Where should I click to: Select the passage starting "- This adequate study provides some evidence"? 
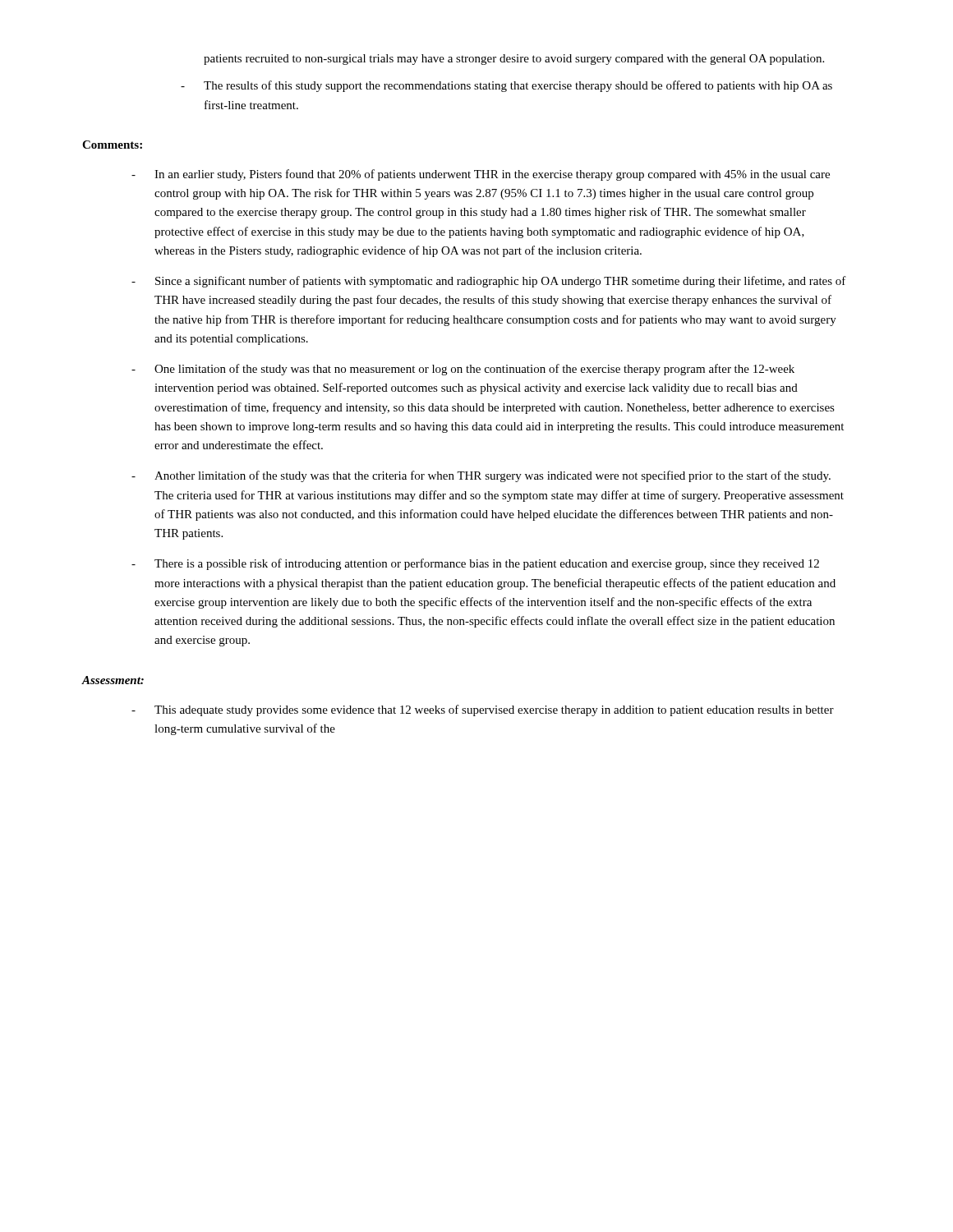point(489,719)
